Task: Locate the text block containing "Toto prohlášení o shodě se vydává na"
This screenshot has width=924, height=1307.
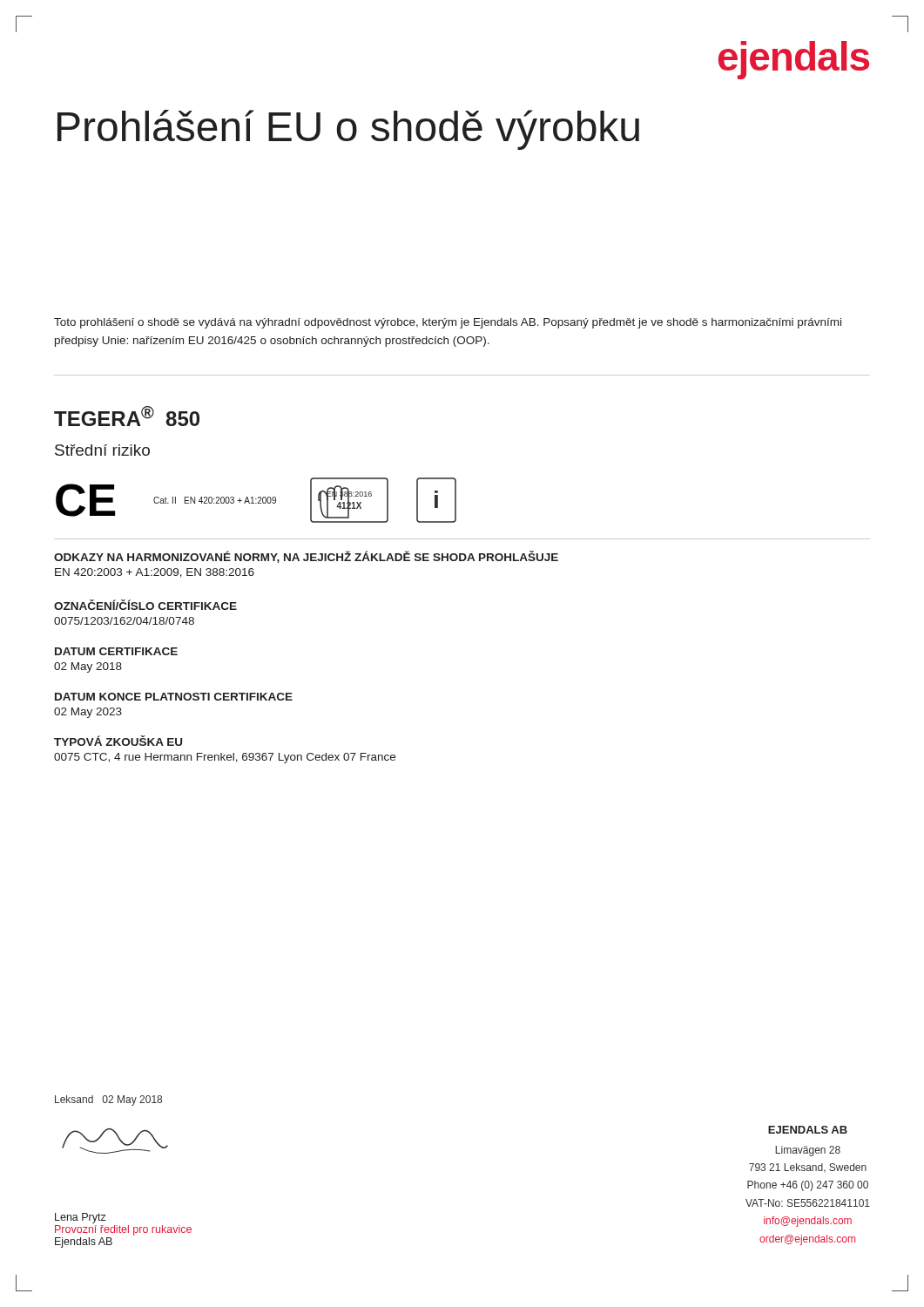Action: click(448, 331)
